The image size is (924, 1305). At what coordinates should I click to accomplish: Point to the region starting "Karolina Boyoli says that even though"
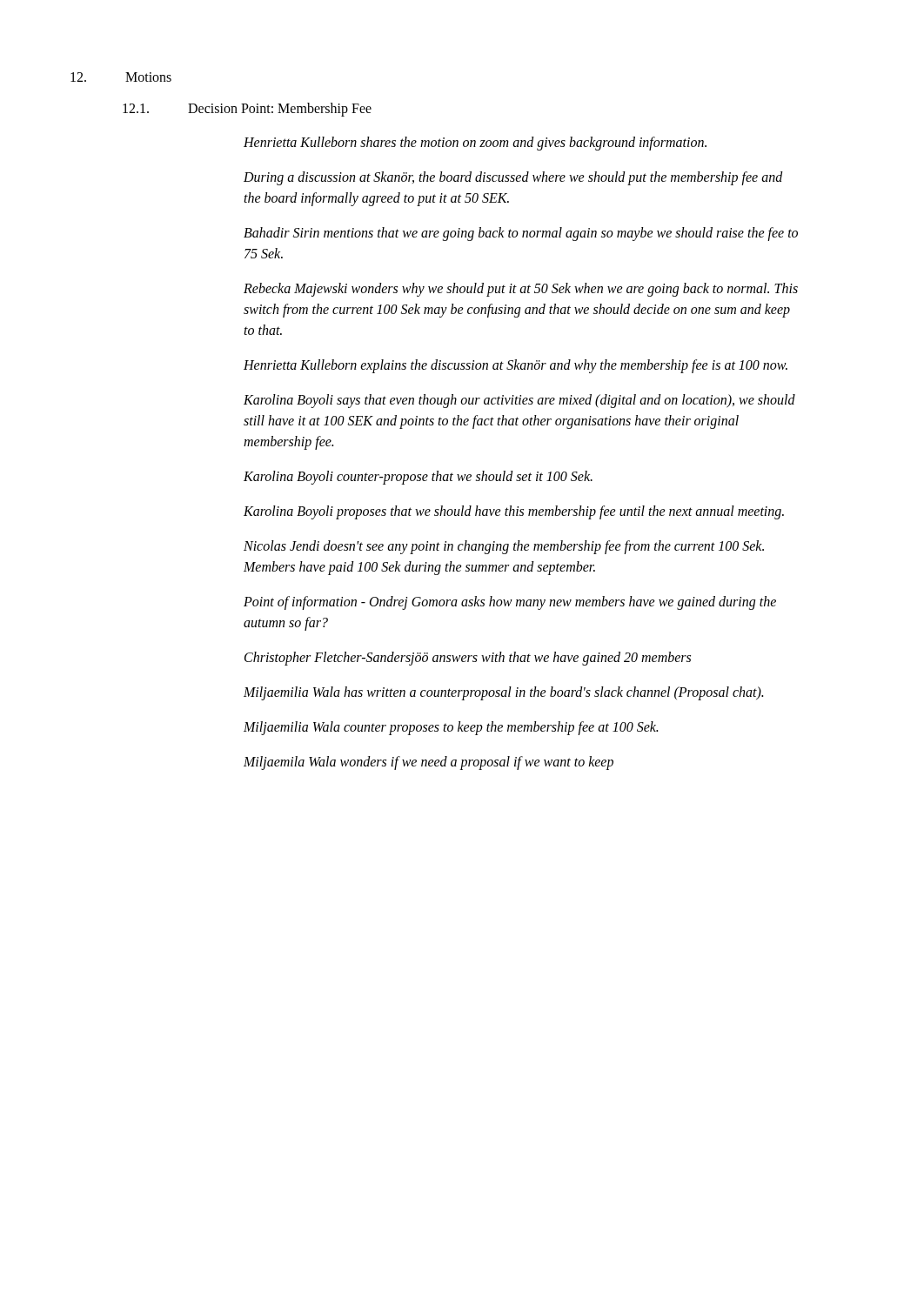point(519,421)
